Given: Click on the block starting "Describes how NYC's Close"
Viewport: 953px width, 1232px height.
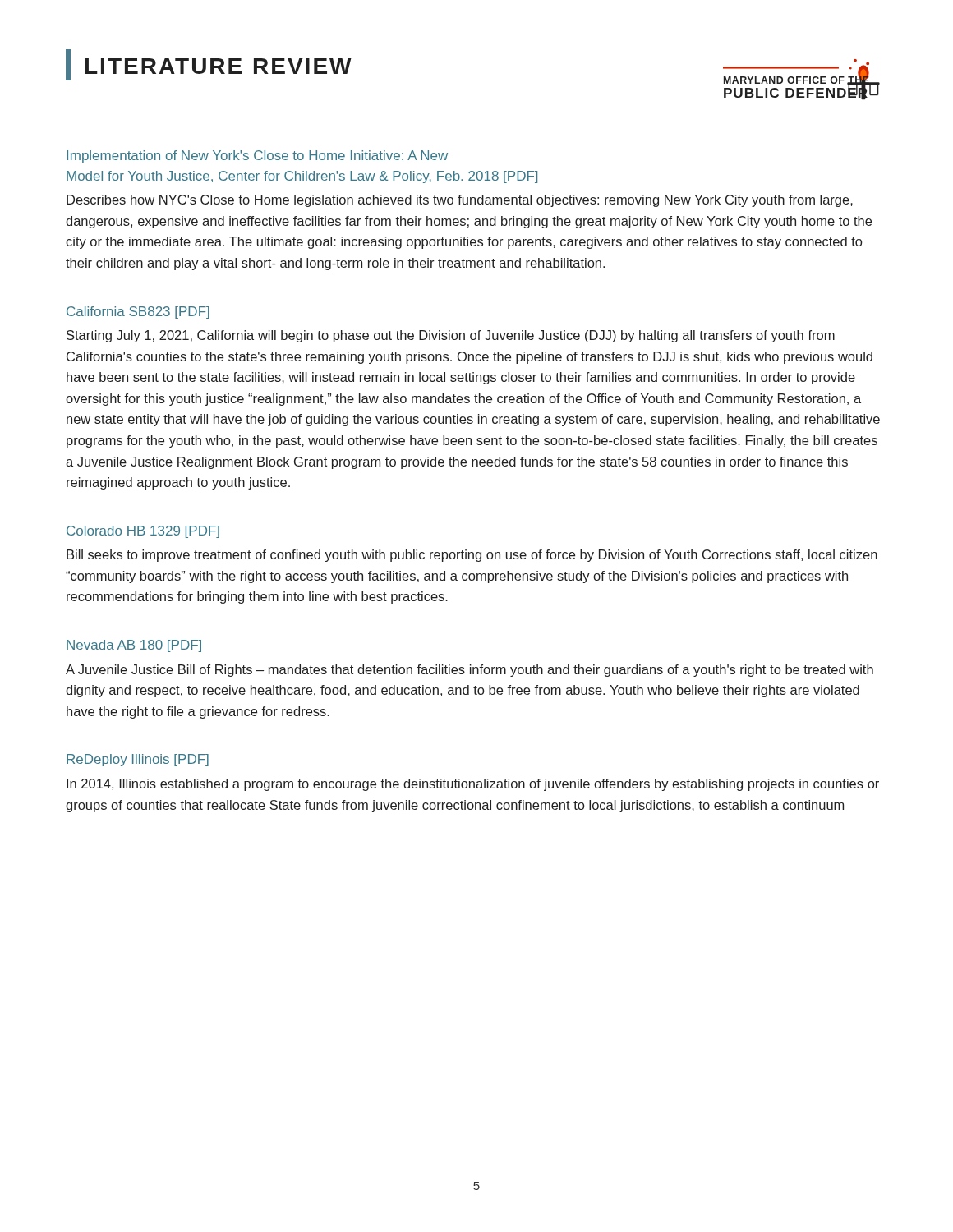Looking at the screenshot, I should click(x=469, y=231).
